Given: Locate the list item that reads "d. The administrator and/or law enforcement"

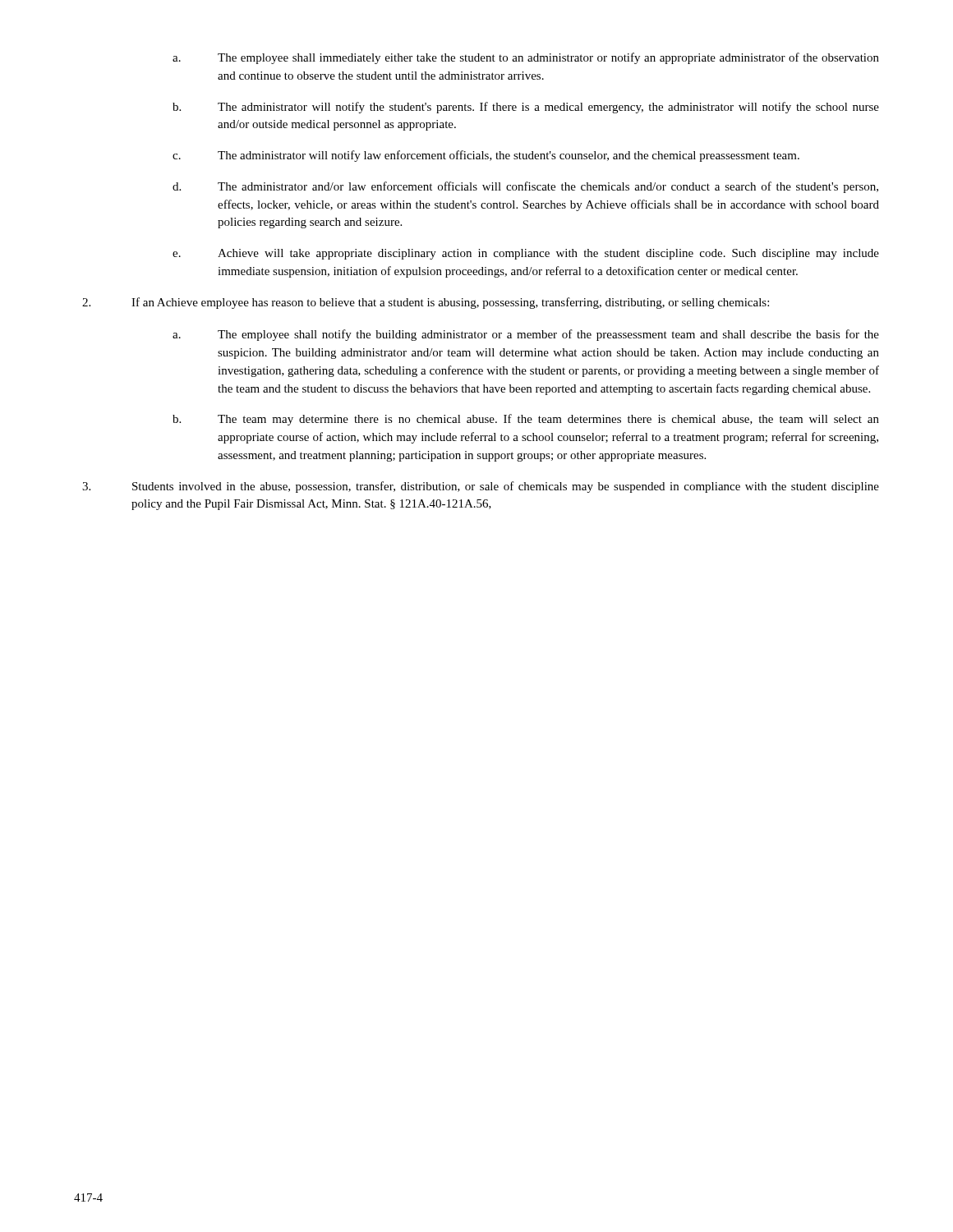Looking at the screenshot, I should click(x=526, y=205).
